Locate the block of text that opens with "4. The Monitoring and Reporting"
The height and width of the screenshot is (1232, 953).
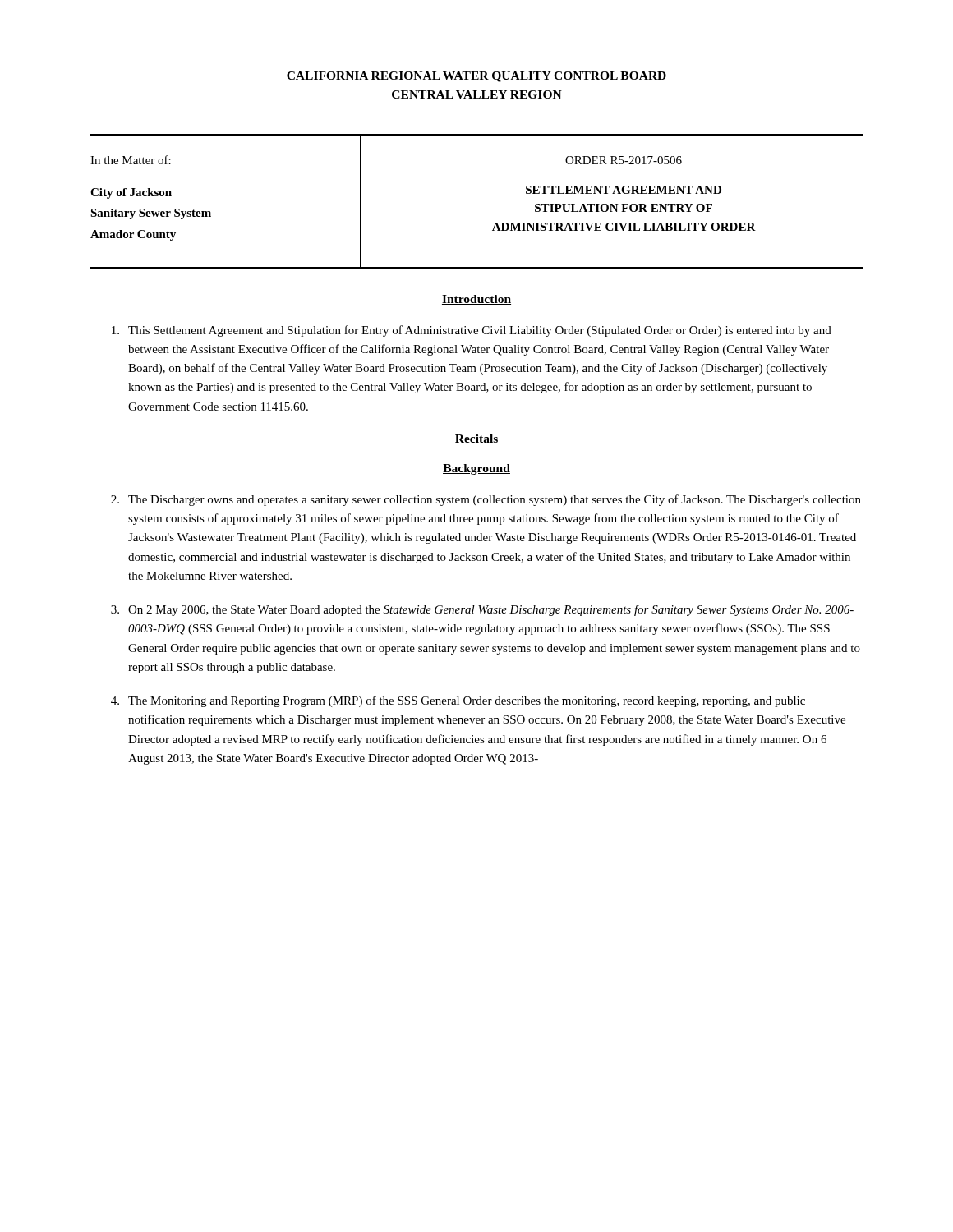click(x=476, y=730)
